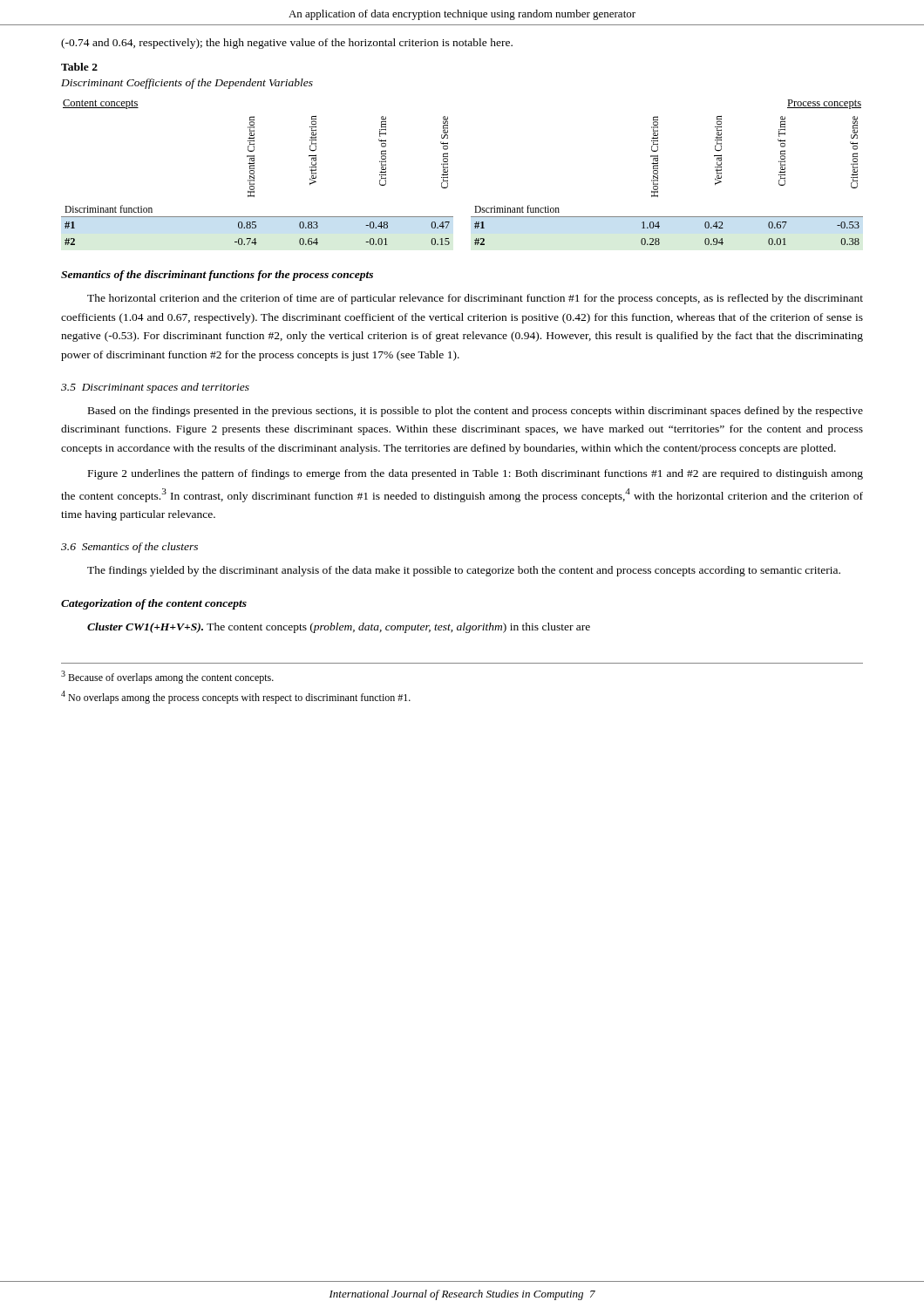This screenshot has width=924, height=1308.
Task: Locate the table with the text "Dscriminant function"
Action: (663, 174)
